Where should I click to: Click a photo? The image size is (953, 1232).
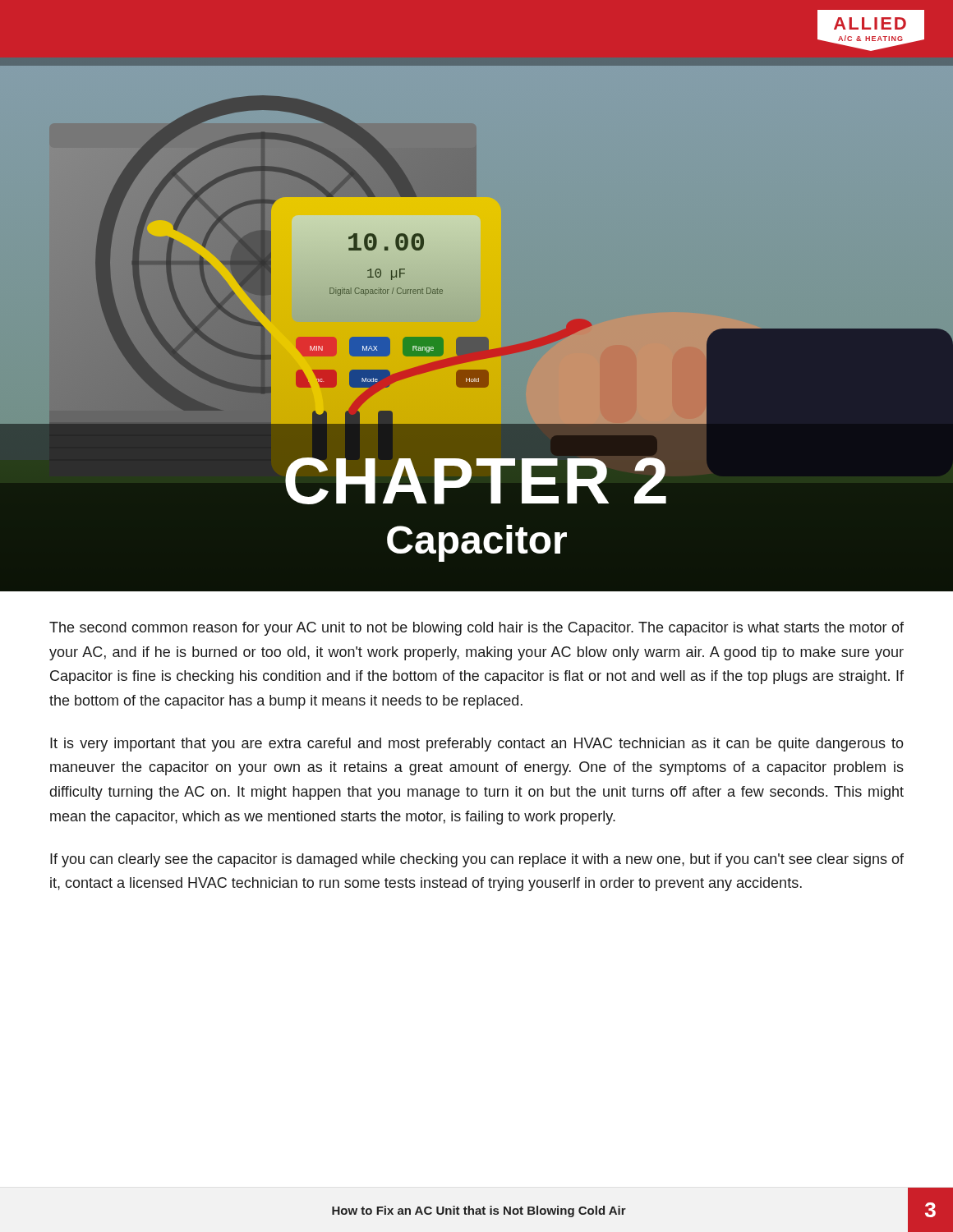[476, 296]
